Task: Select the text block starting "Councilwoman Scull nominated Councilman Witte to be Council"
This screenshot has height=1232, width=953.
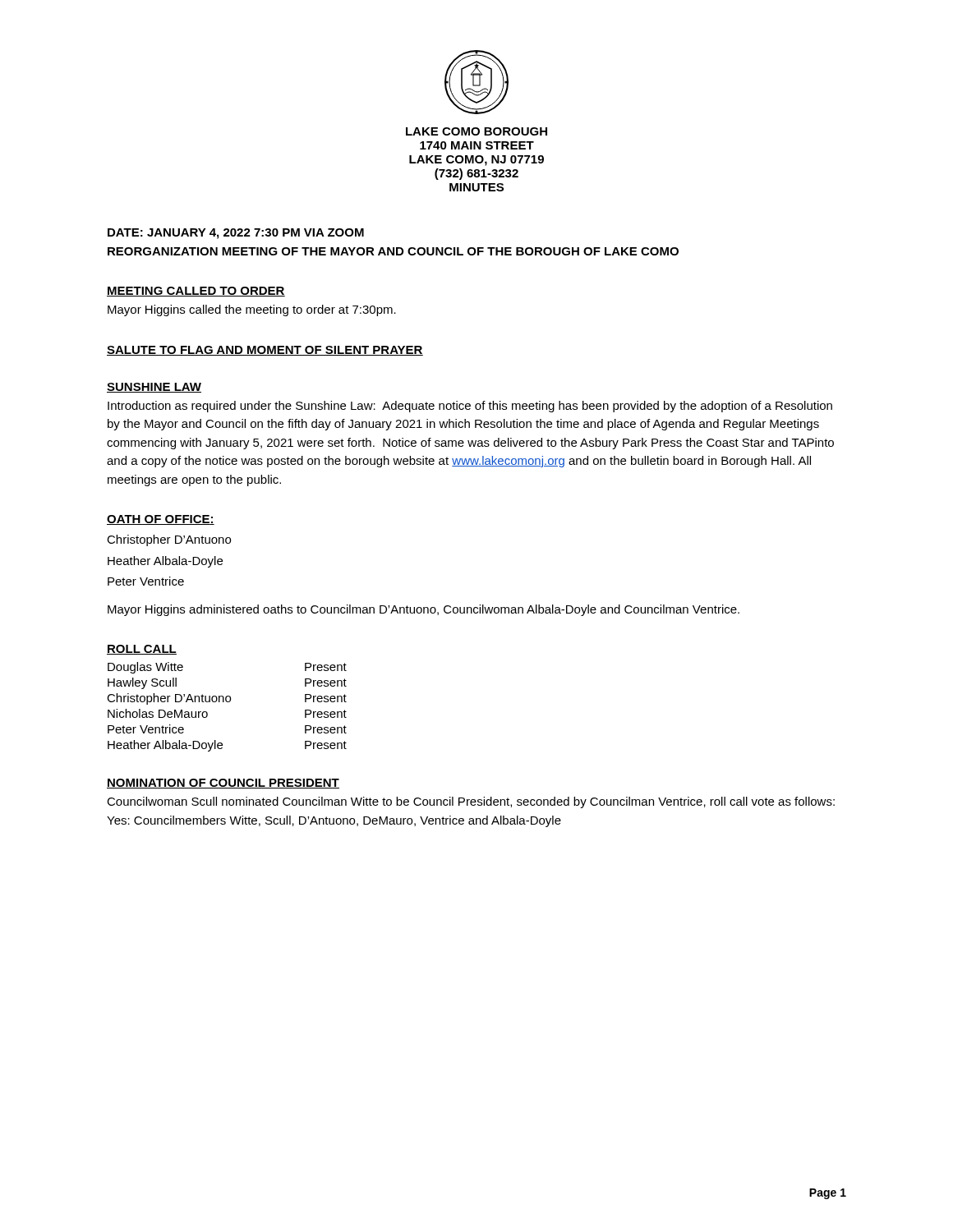Action: click(471, 810)
